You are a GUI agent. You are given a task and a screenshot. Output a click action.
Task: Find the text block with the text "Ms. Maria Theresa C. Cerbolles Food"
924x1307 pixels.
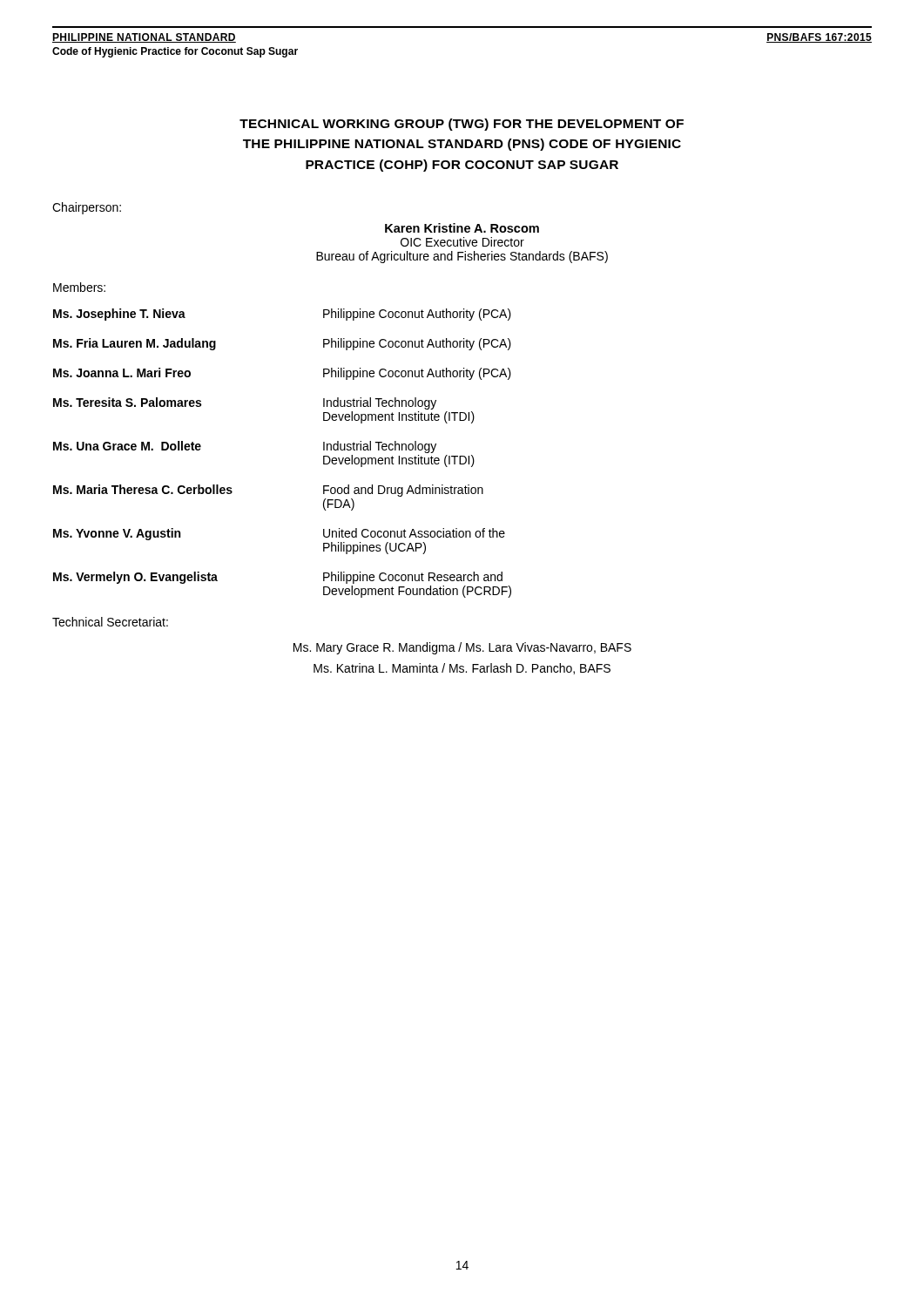click(x=462, y=496)
